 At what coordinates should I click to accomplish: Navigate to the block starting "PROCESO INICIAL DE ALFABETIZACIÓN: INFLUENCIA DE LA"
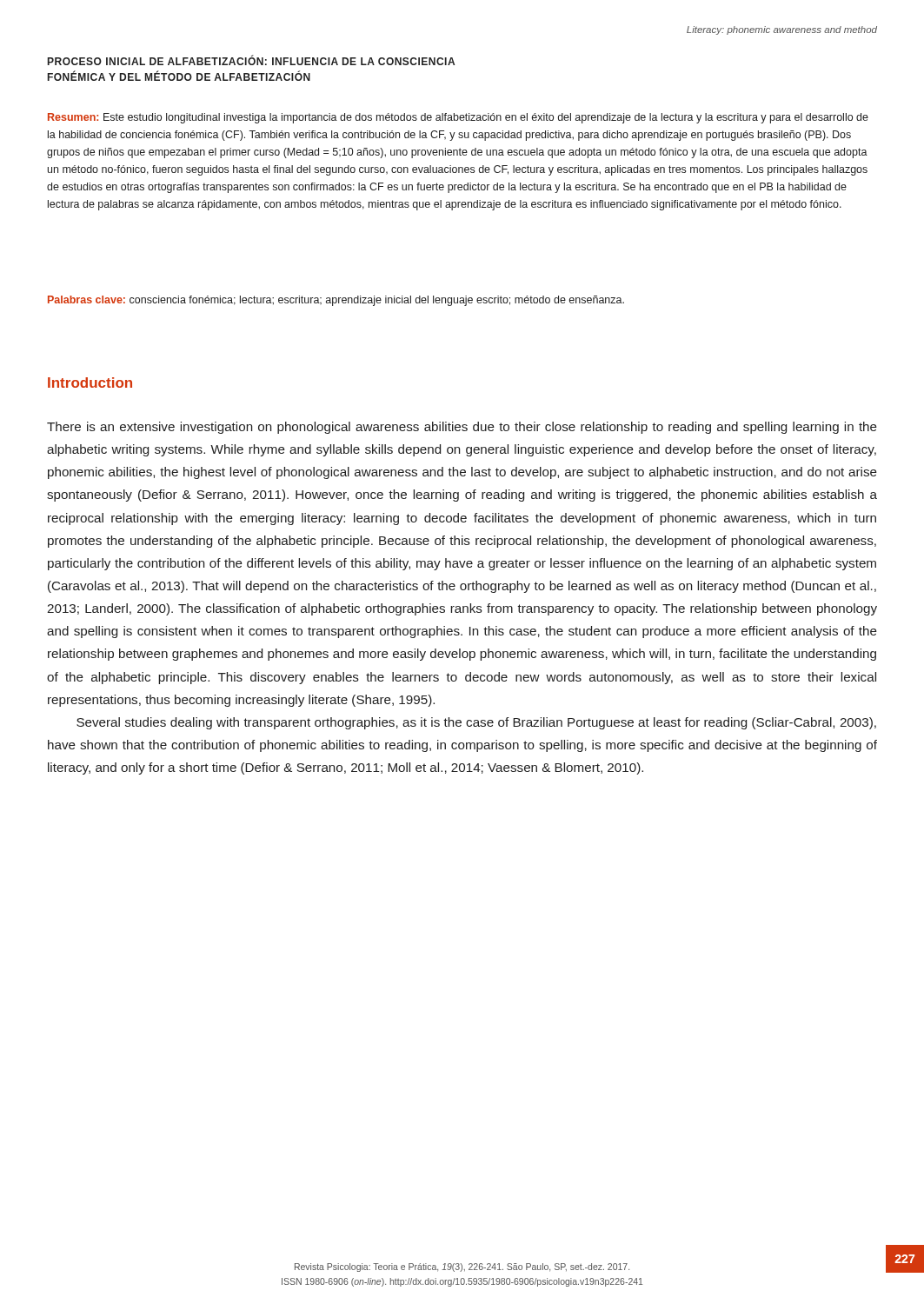coord(251,70)
